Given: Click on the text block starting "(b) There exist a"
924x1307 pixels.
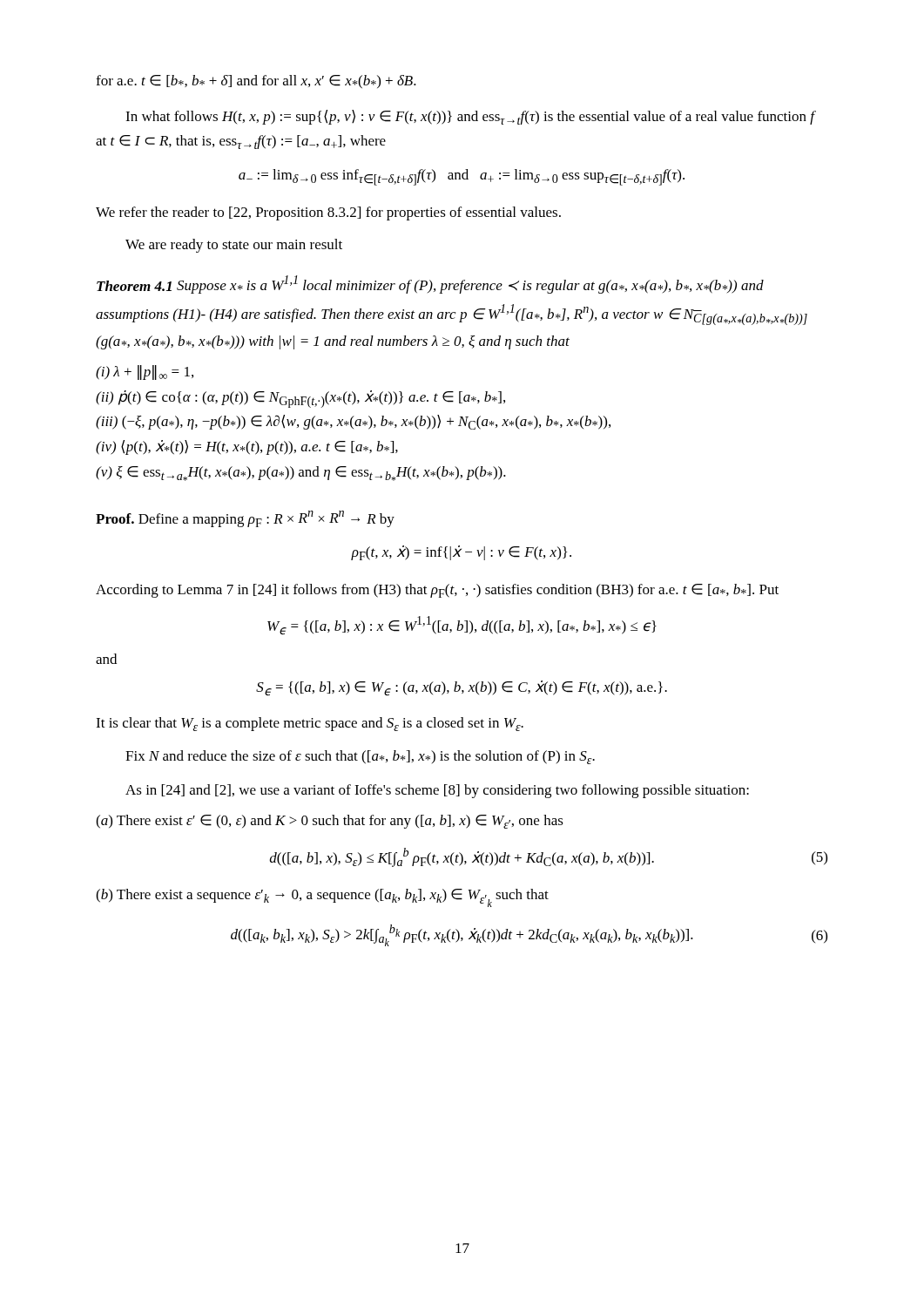Looking at the screenshot, I should 322,898.
